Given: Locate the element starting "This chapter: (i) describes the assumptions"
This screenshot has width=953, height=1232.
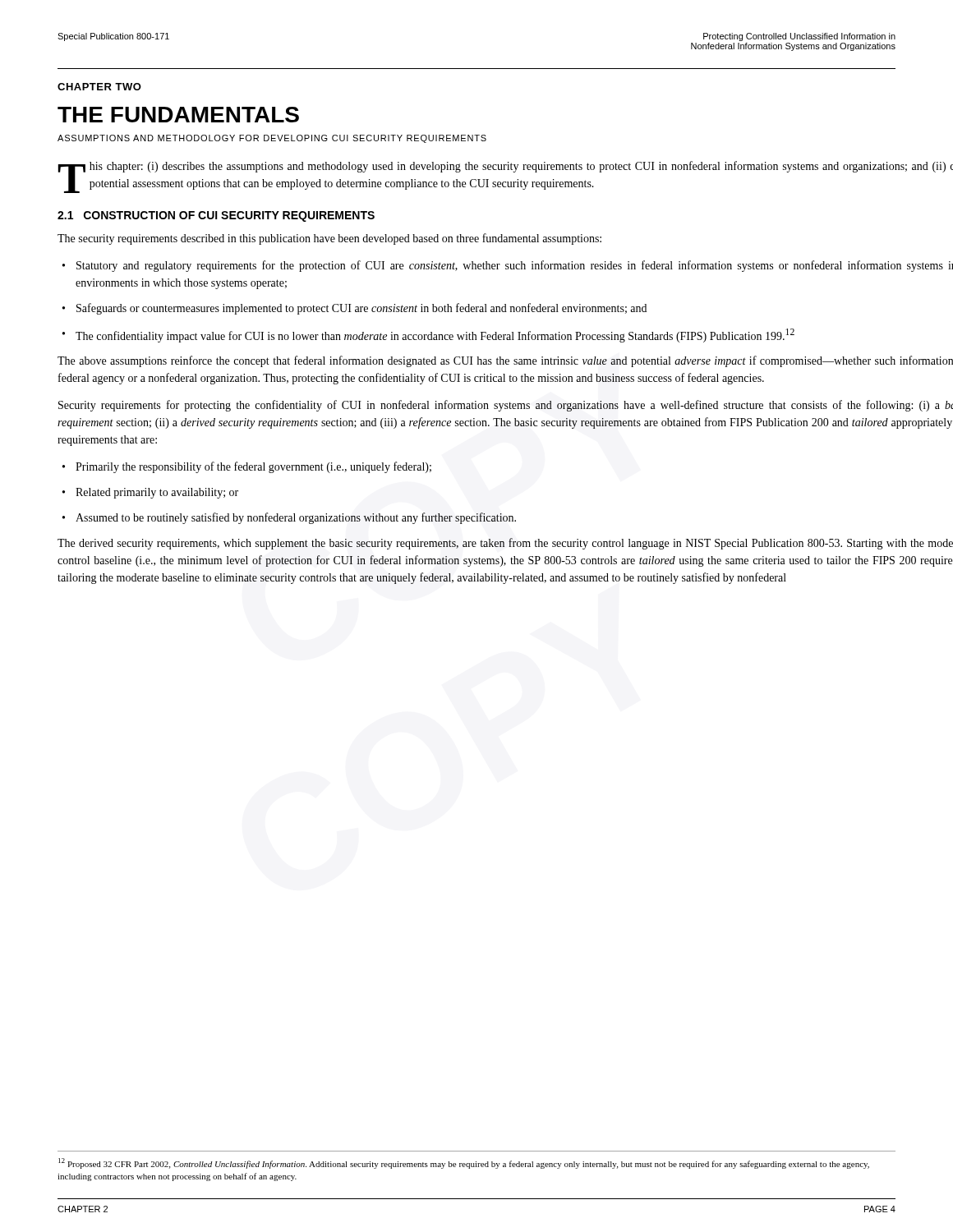Looking at the screenshot, I should (505, 175).
